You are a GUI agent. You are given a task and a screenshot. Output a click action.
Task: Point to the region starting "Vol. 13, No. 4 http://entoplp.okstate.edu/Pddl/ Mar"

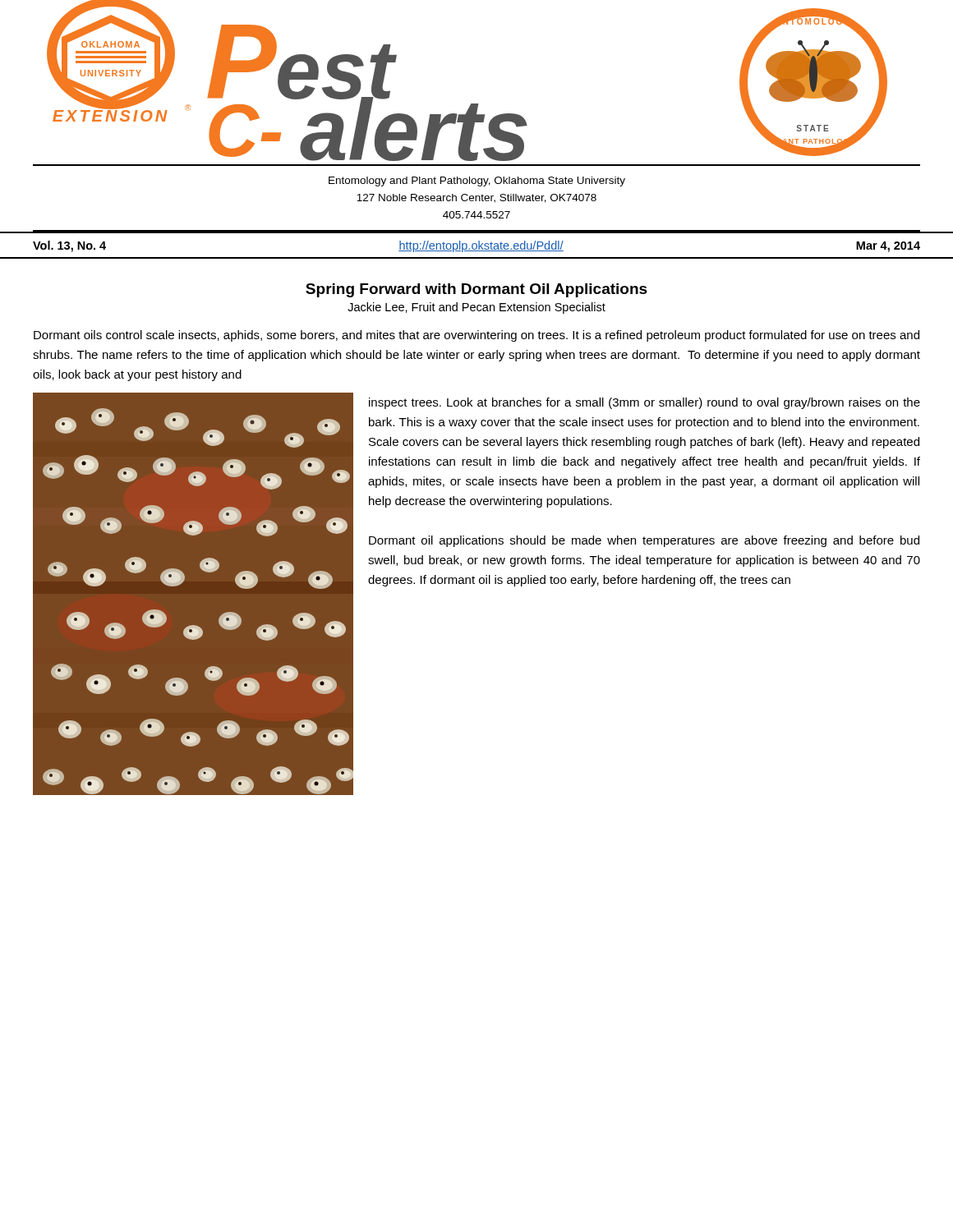476,245
